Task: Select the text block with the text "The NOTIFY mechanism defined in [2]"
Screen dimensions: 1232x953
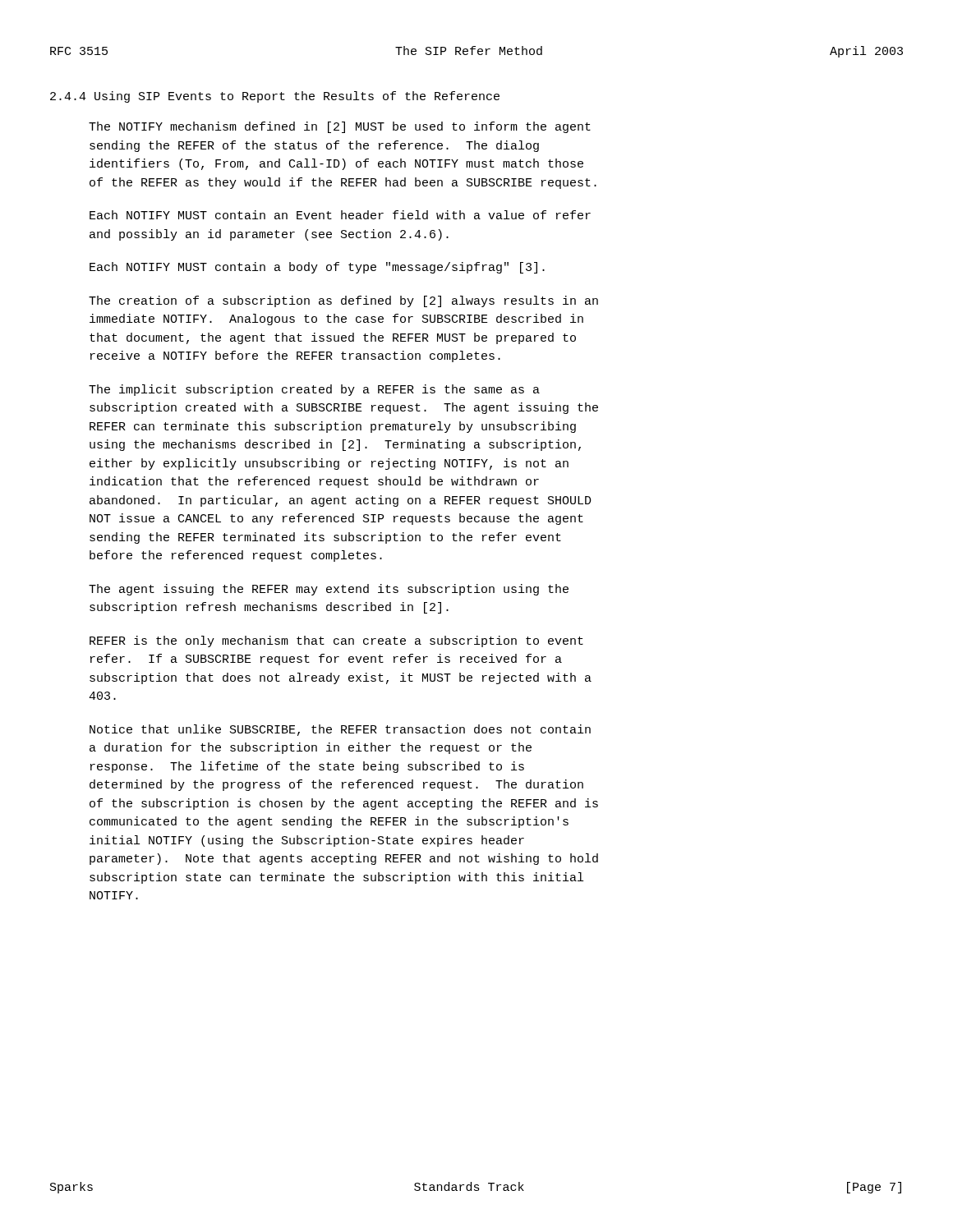Action: tap(344, 155)
